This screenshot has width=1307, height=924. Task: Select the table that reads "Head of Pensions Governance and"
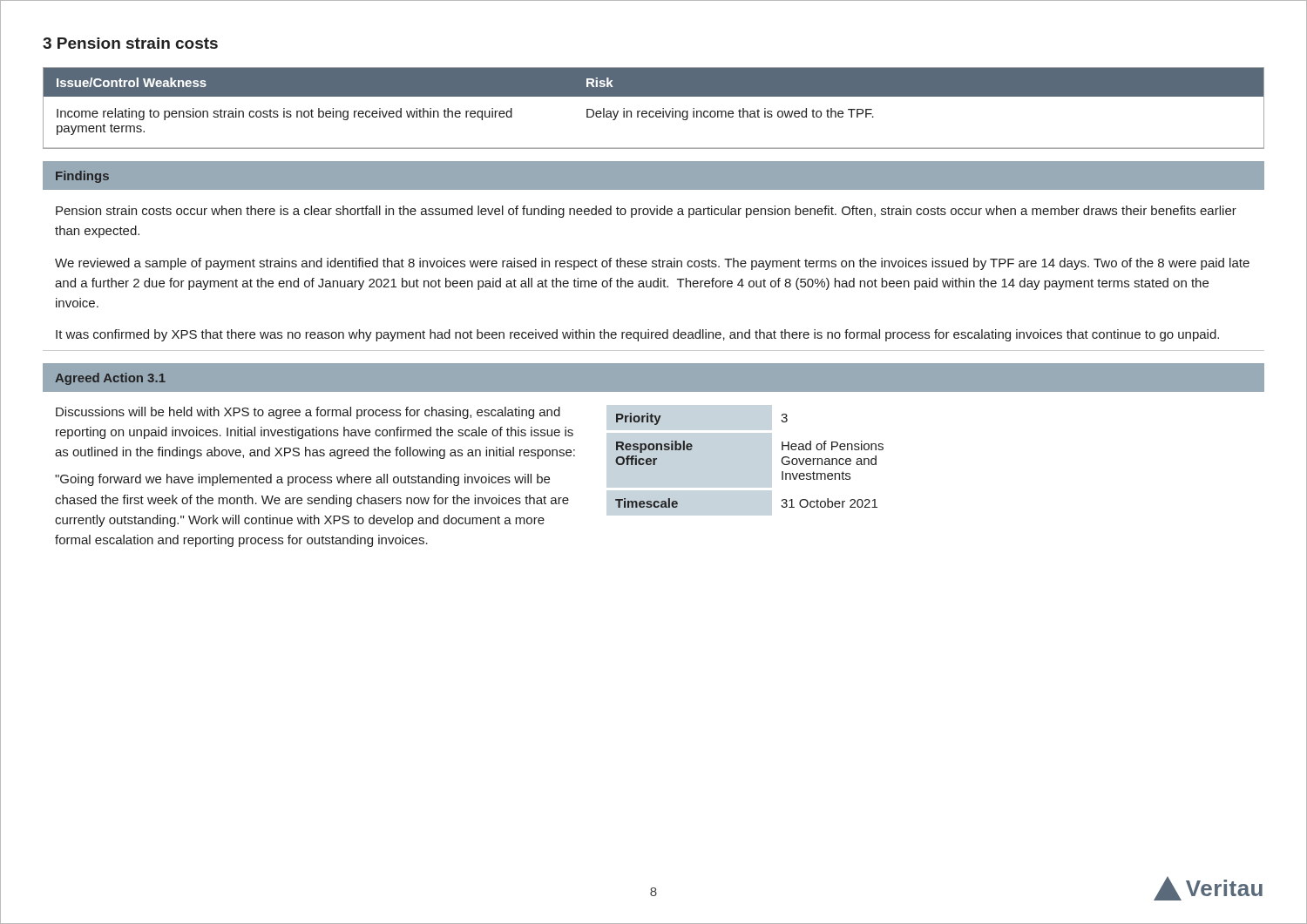click(929, 460)
